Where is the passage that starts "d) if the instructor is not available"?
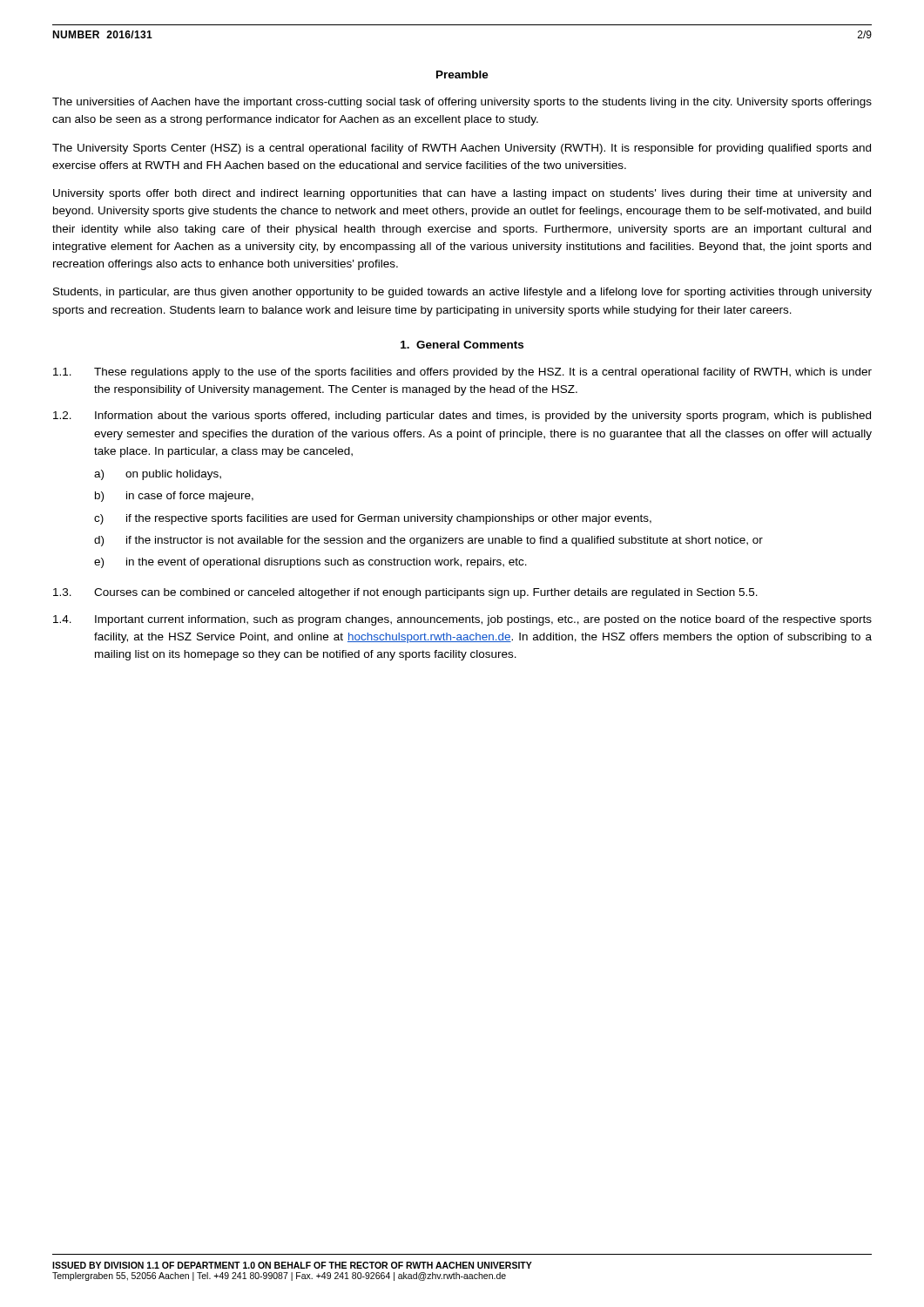 pyautogui.click(x=483, y=540)
